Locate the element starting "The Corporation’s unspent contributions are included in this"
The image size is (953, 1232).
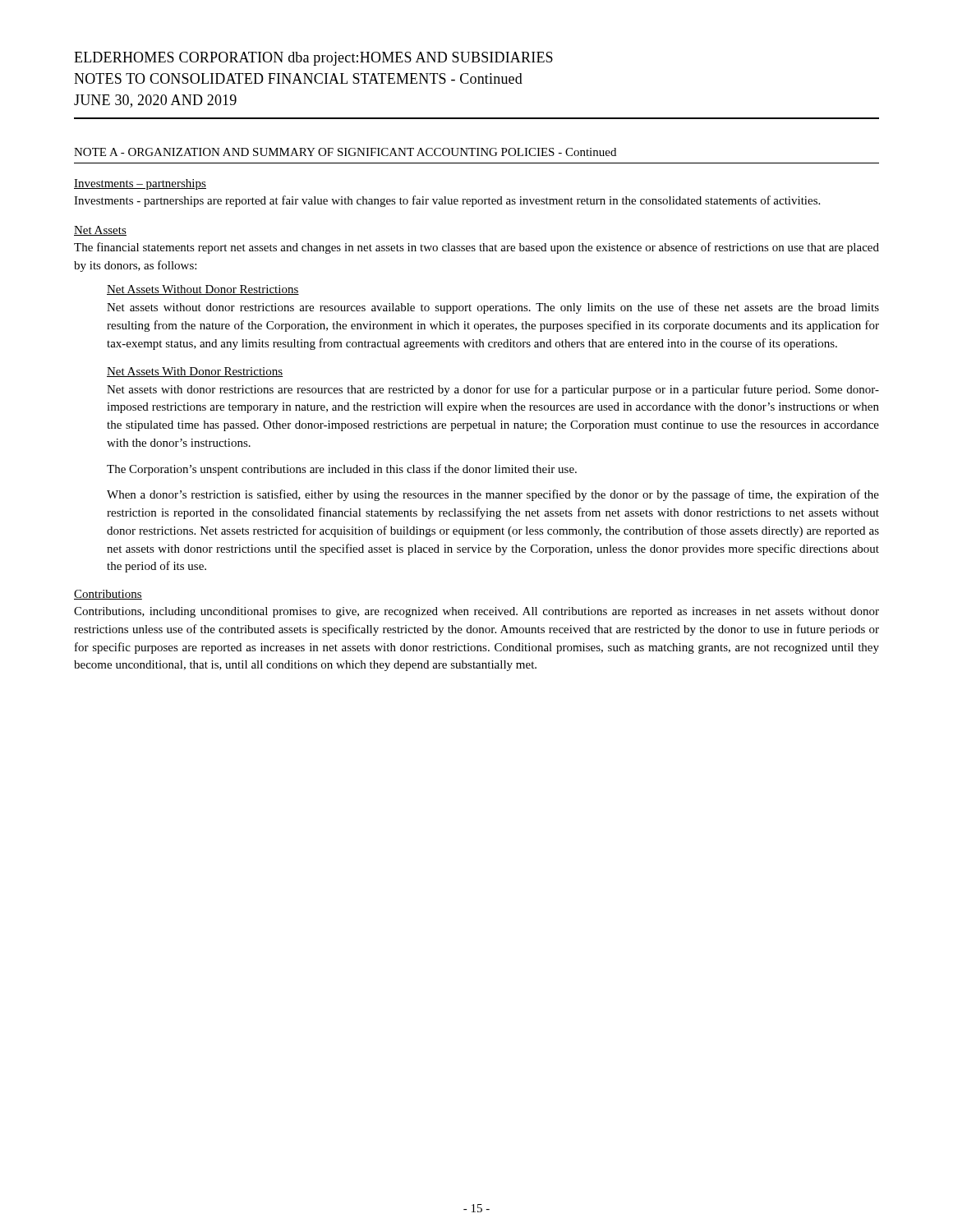[342, 469]
